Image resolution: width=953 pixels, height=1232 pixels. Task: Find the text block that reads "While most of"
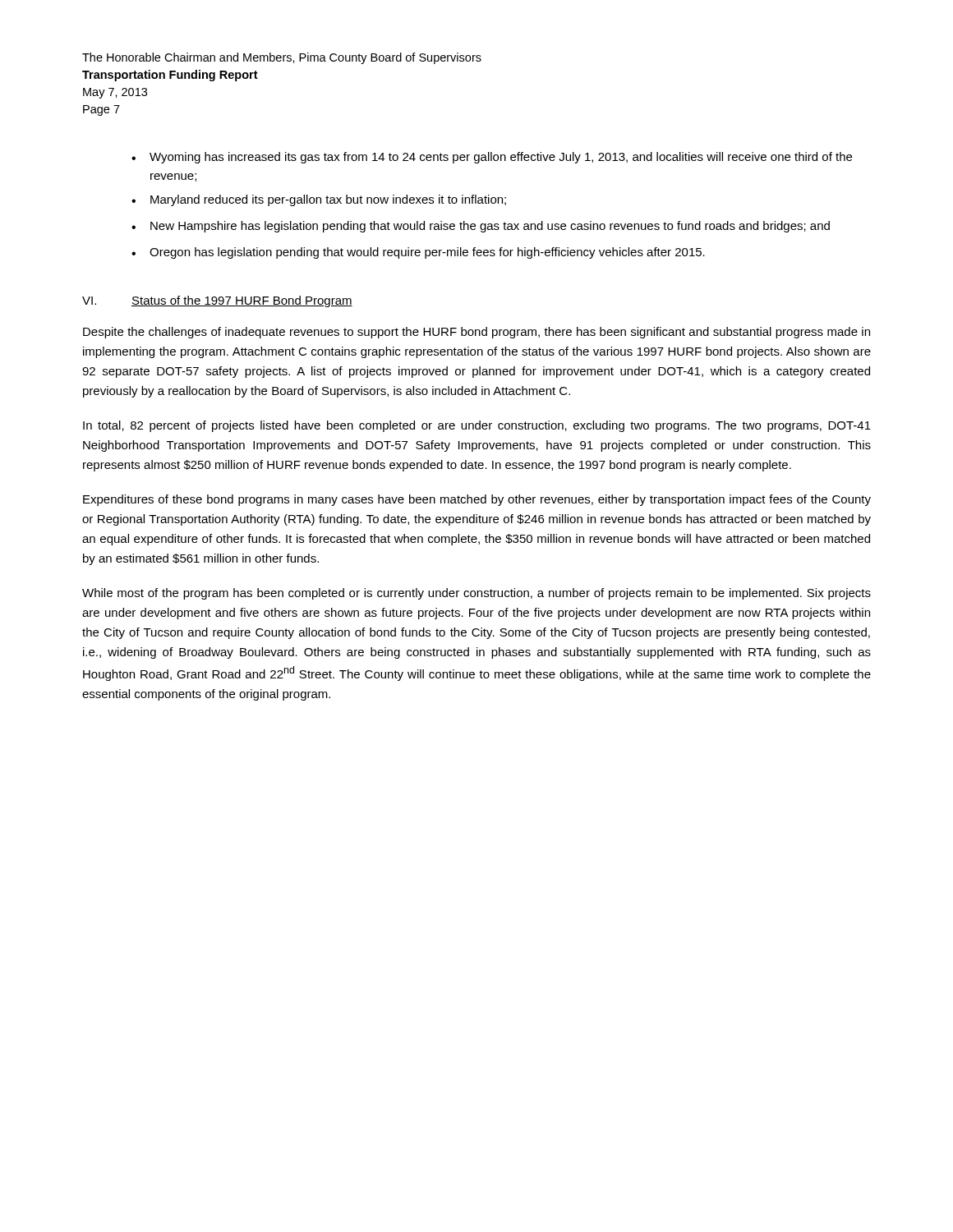point(476,643)
